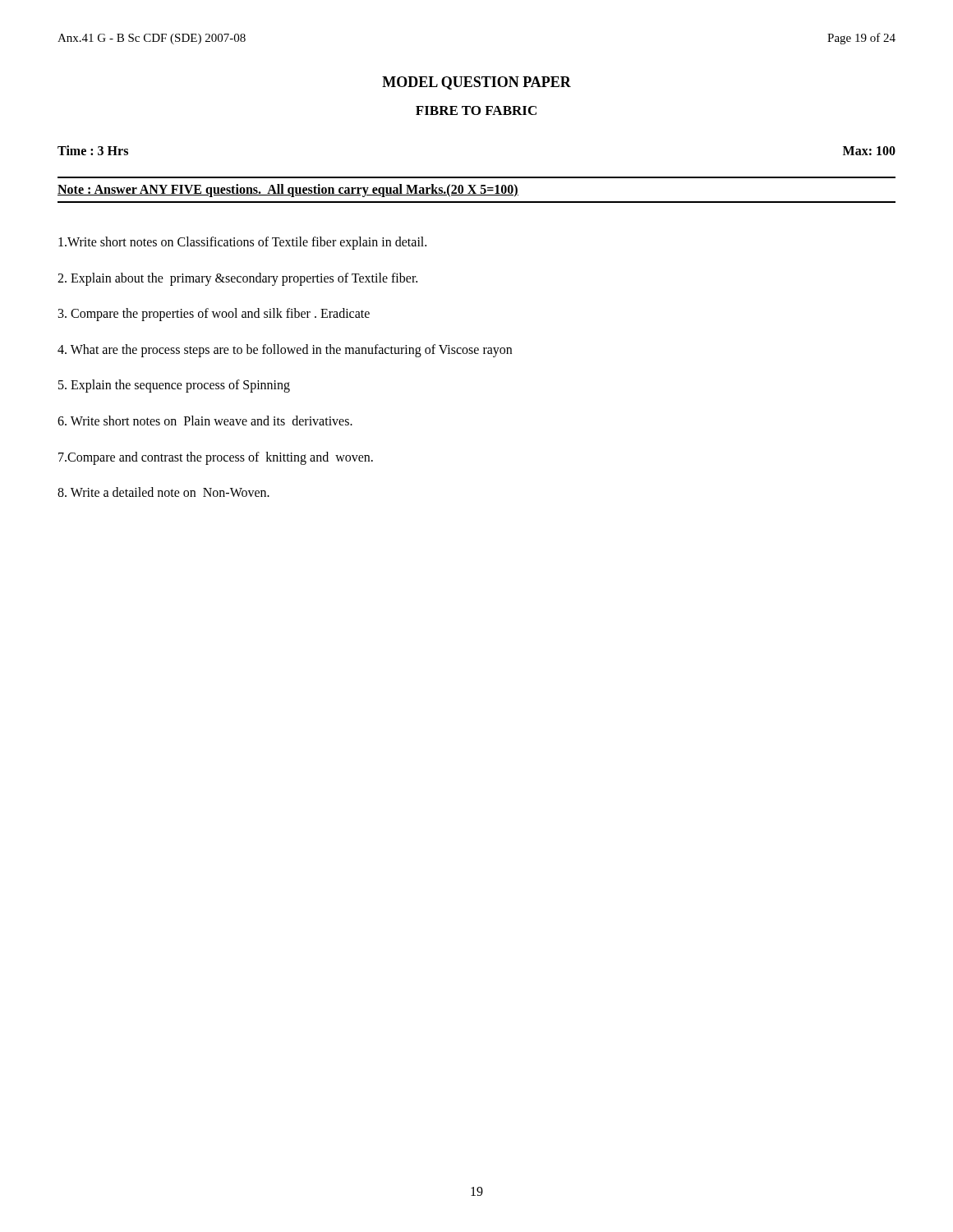Locate the text starting "Write short notes on Classifications"
The width and height of the screenshot is (953, 1232).
(242, 242)
